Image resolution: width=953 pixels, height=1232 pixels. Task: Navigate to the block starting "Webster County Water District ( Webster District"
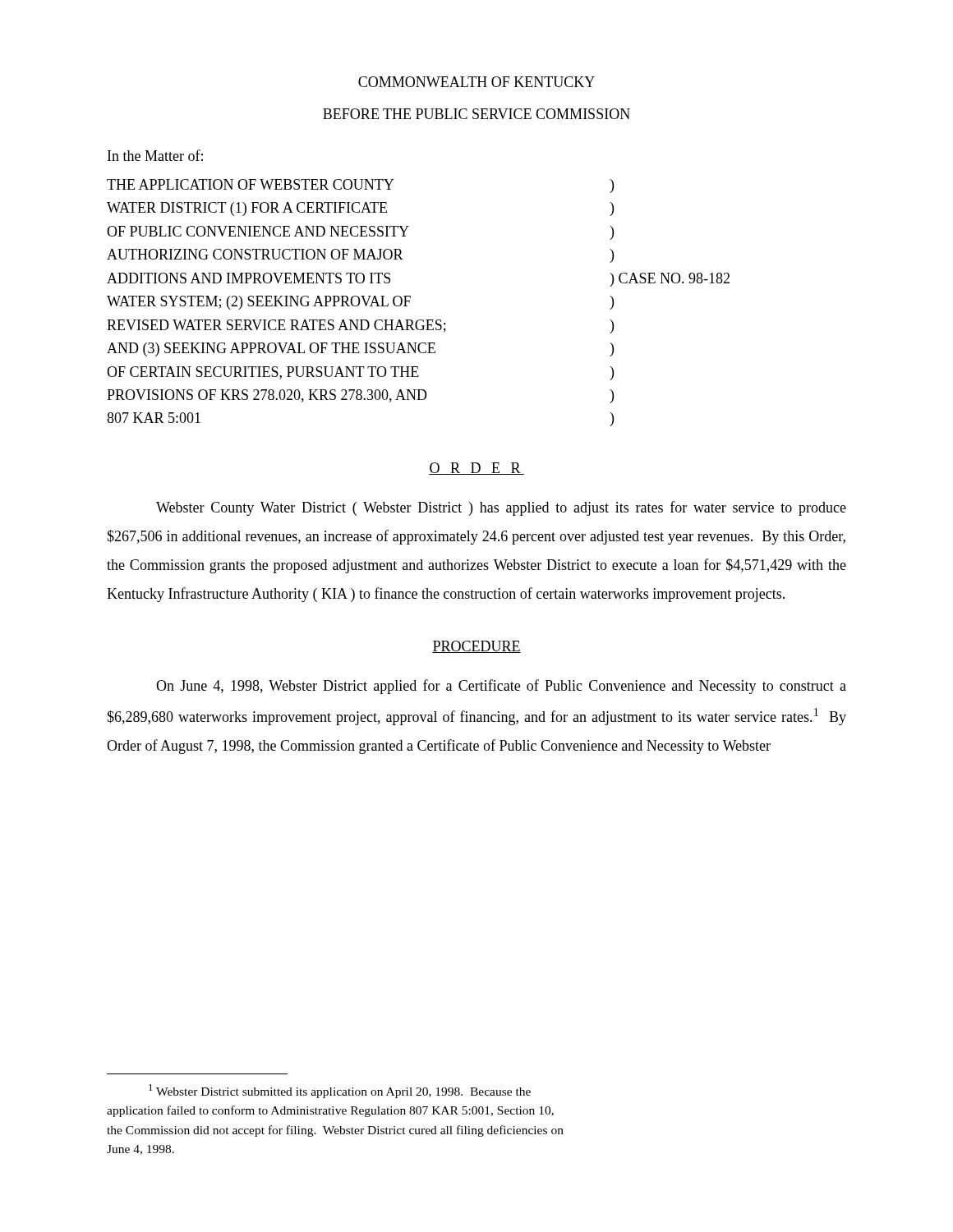pyautogui.click(x=476, y=551)
